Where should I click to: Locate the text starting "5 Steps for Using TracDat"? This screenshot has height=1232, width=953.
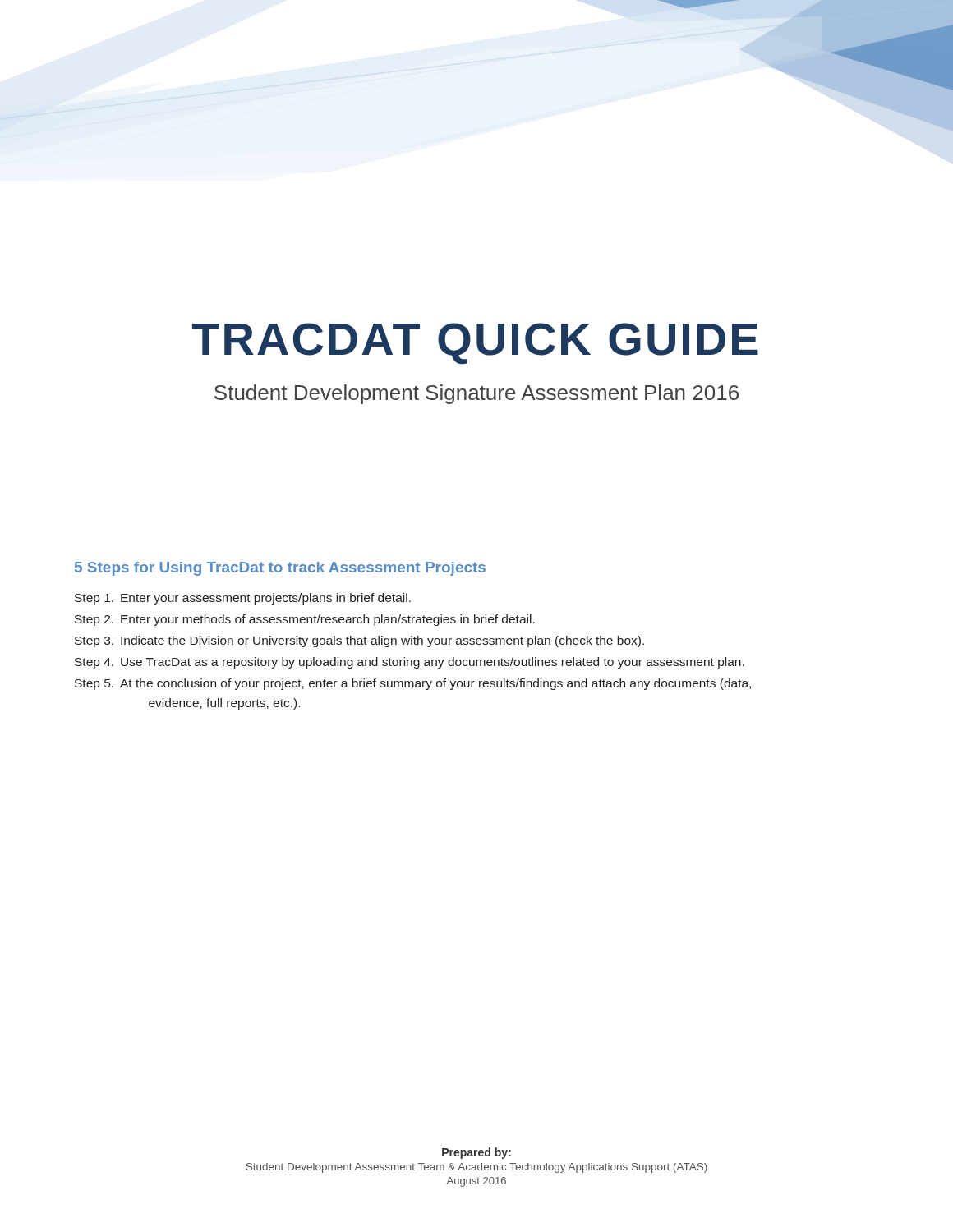[x=280, y=567]
